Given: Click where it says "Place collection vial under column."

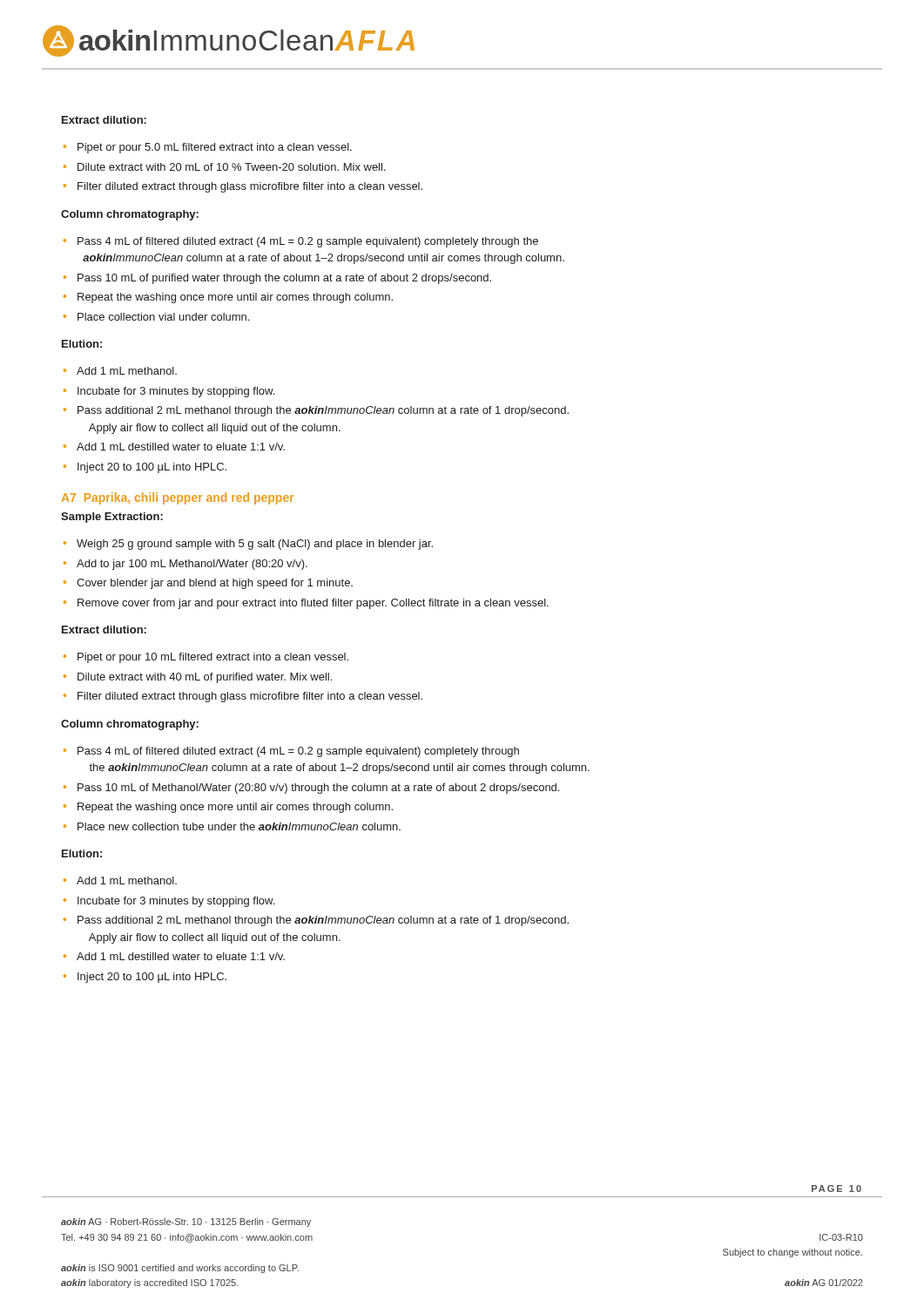Looking at the screenshot, I should click(x=163, y=316).
